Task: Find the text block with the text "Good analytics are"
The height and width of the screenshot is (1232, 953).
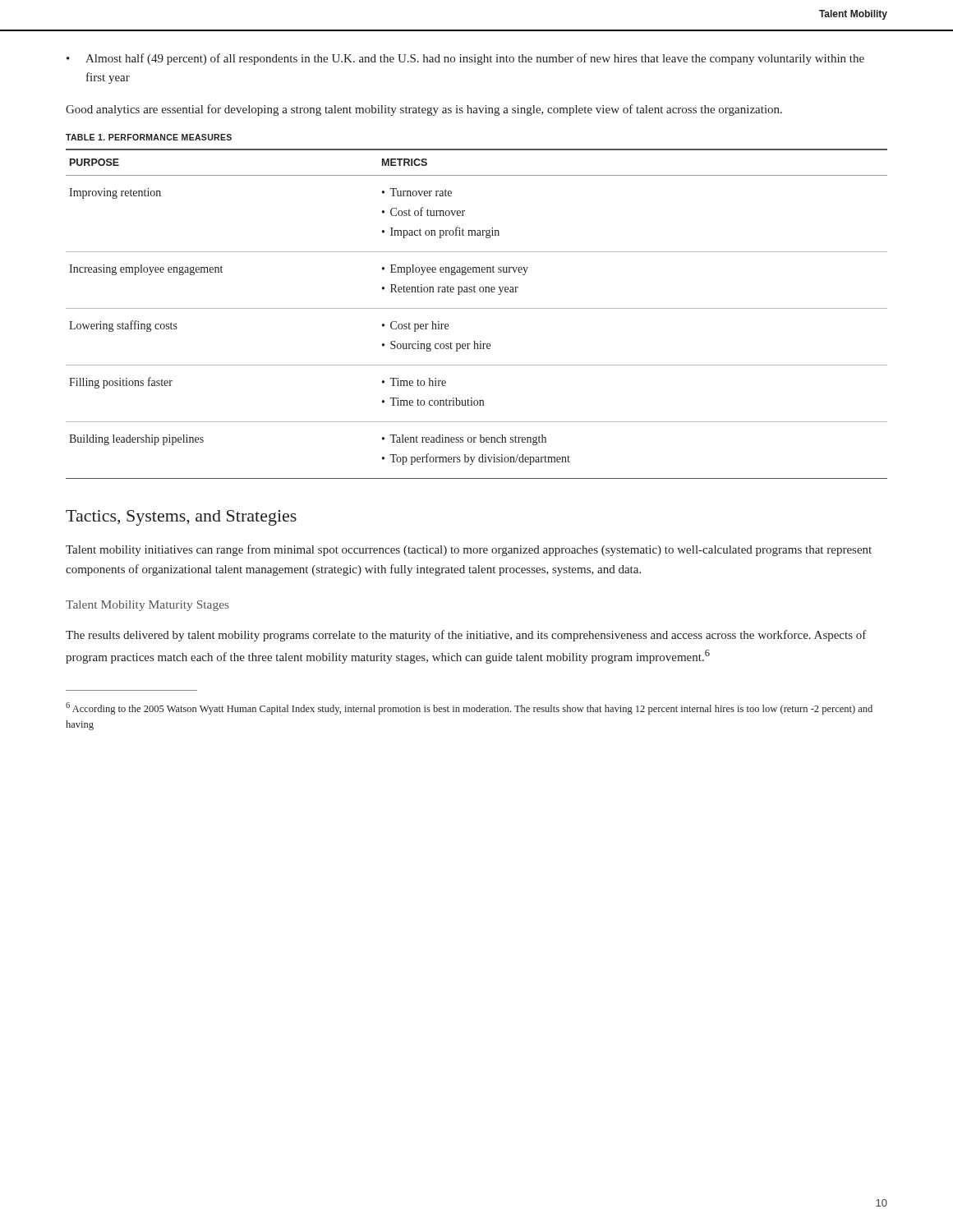Action: coord(424,109)
